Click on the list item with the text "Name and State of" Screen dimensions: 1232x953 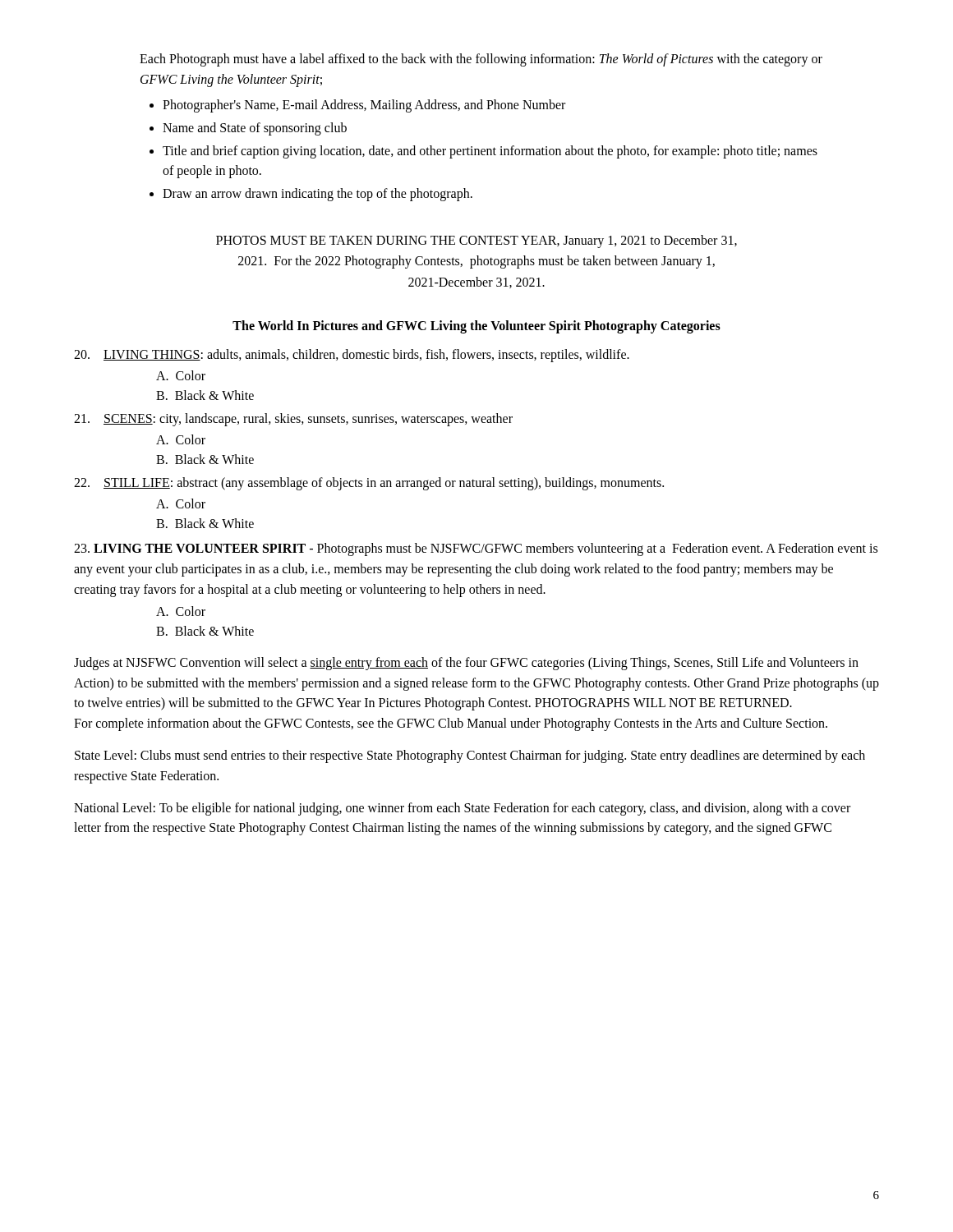248,129
